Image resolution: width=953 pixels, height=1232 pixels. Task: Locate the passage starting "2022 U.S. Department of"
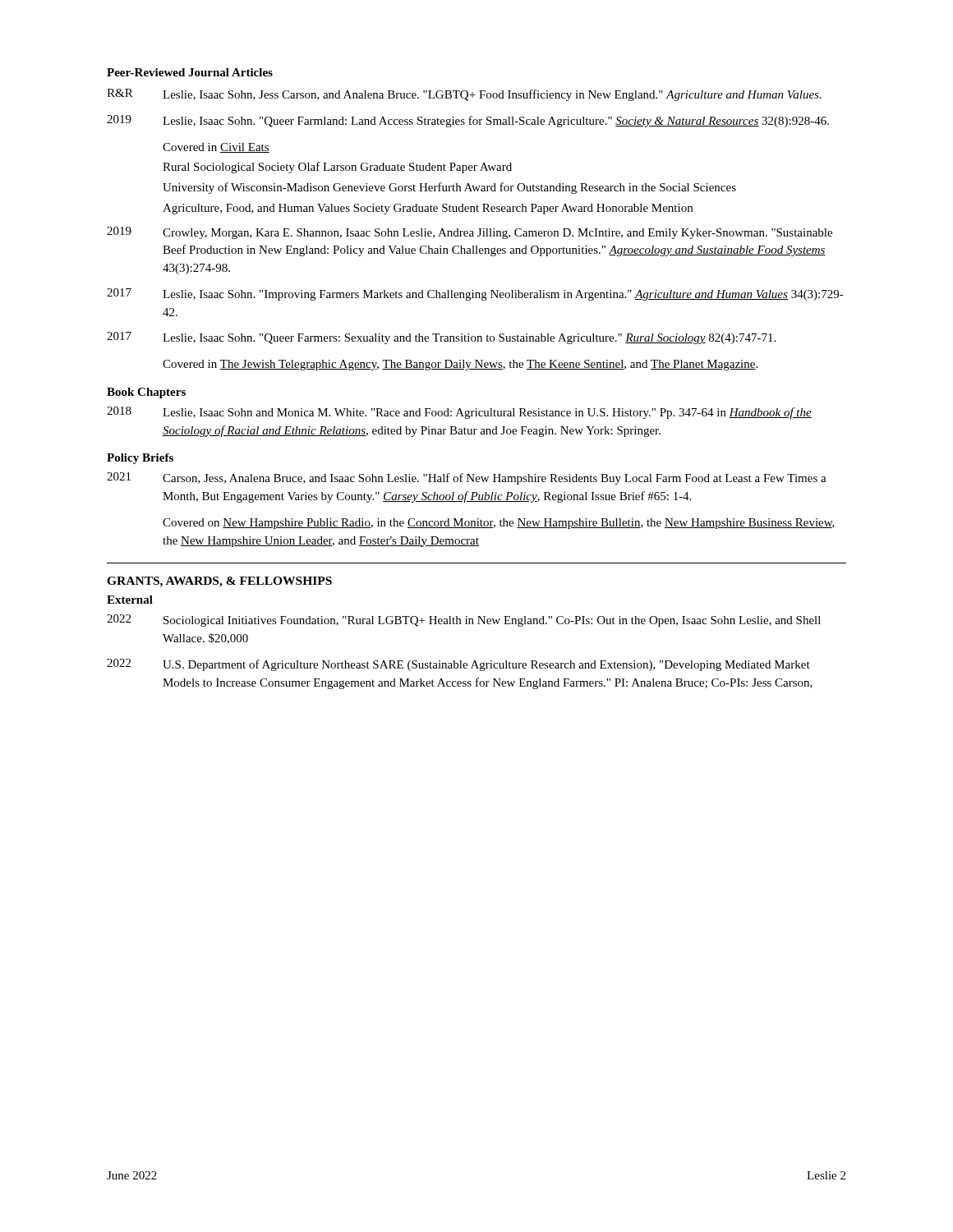476,674
